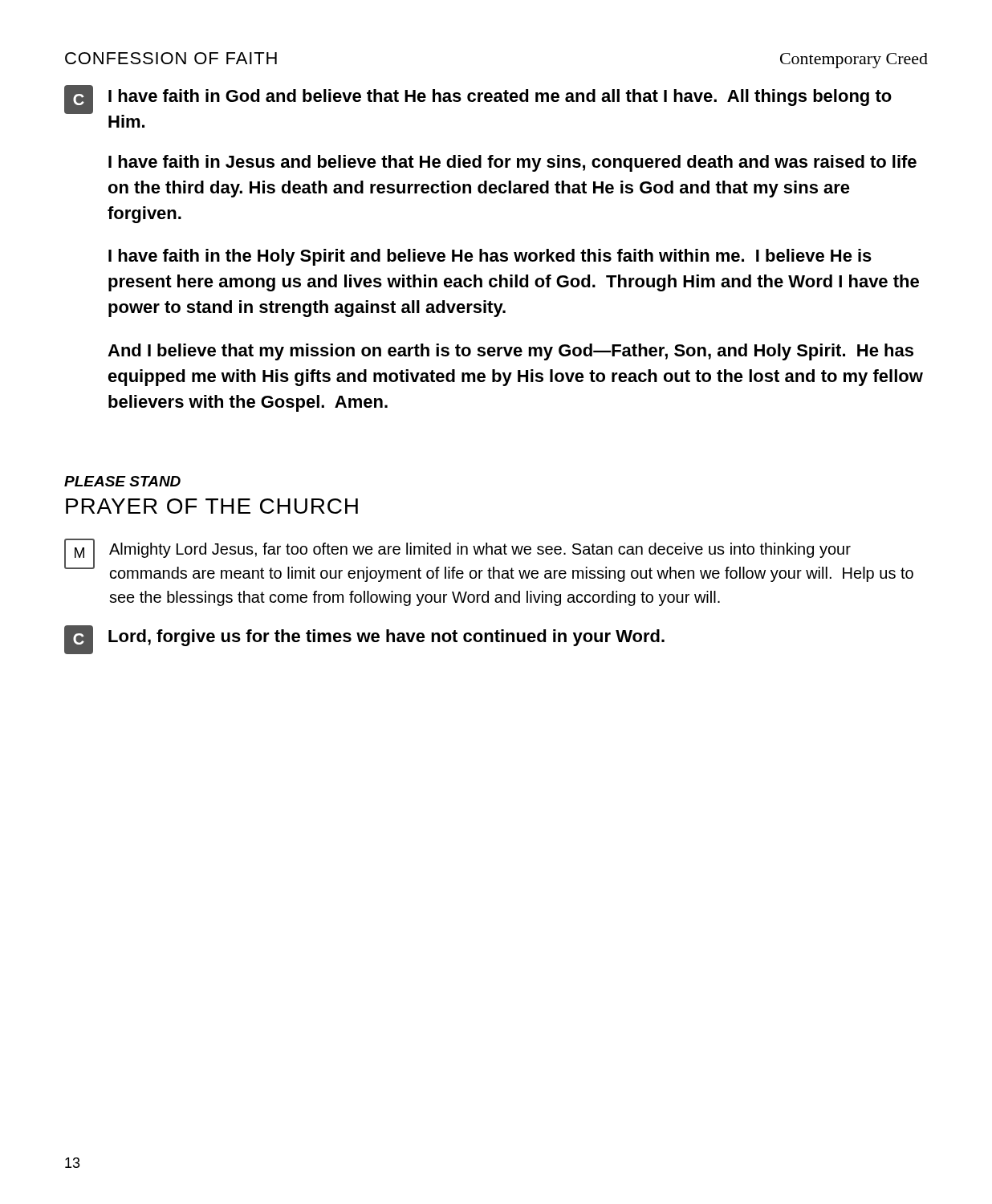Where is the passage that starts "I have faith in Jesus and believe"?
This screenshot has height=1204, width=992.
click(x=512, y=187)
